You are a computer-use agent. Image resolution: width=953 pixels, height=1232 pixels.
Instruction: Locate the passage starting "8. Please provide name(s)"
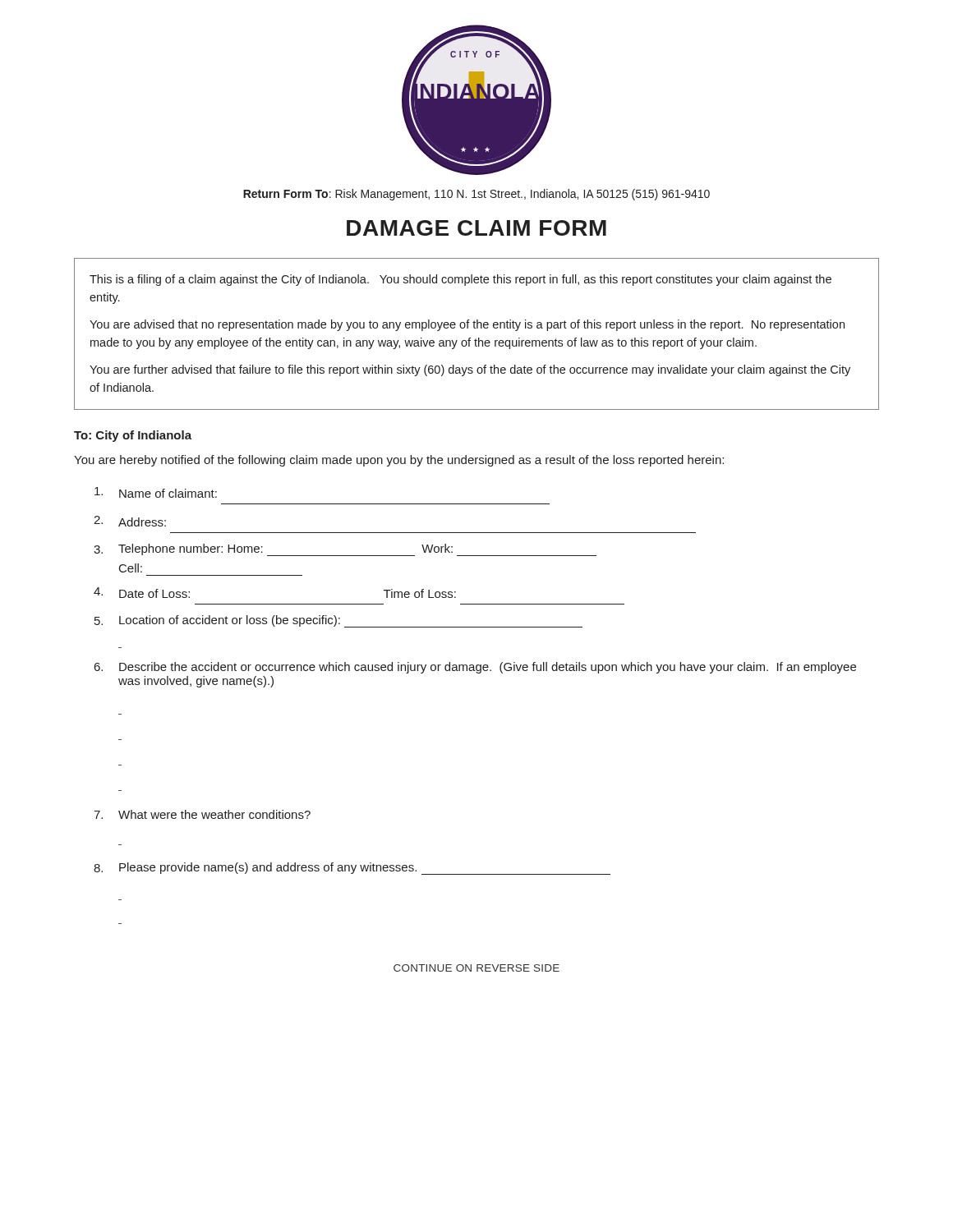click(352, 869)
